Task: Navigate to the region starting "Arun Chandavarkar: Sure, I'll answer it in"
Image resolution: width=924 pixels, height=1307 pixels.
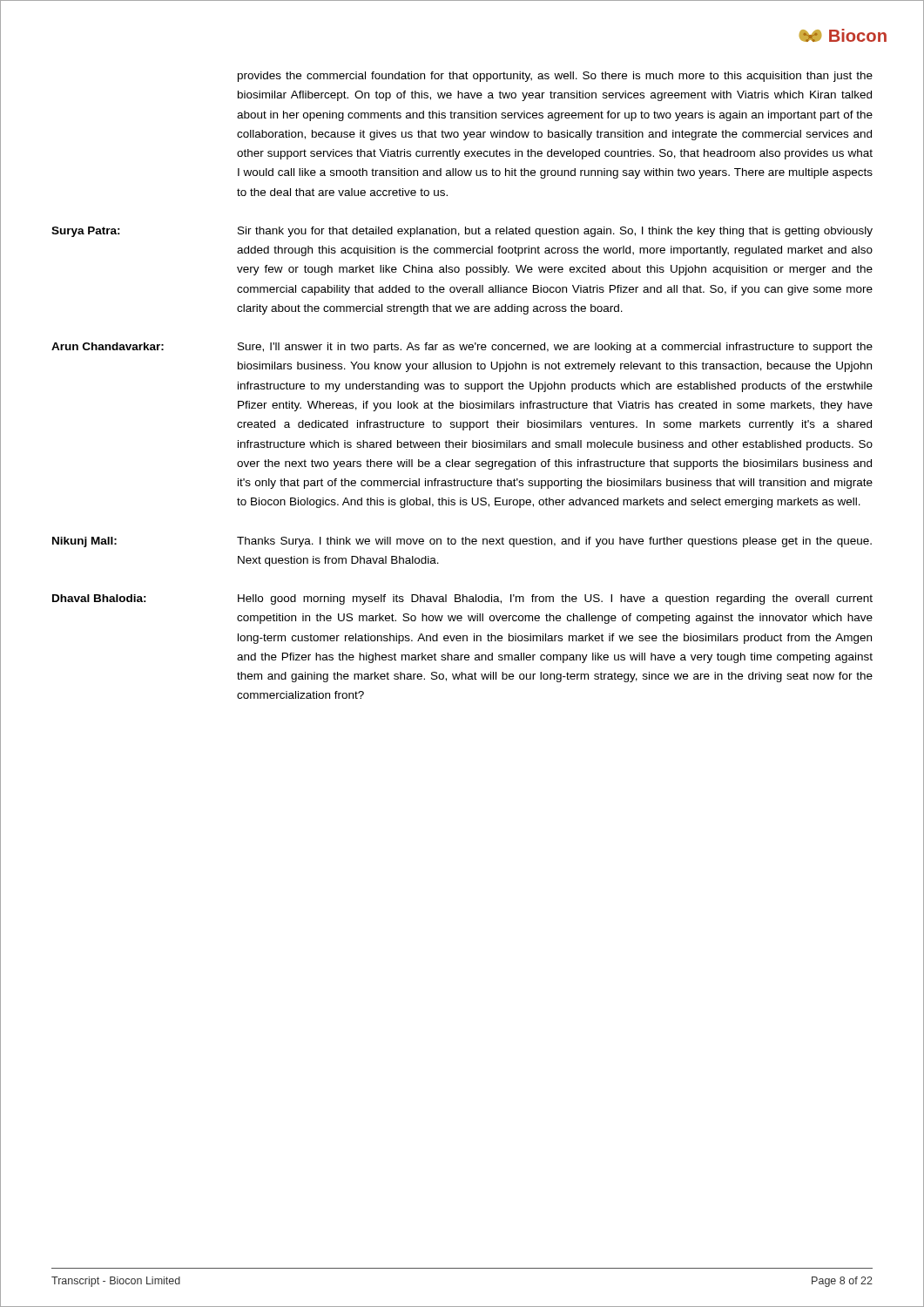Action: [x=462, y=425]
